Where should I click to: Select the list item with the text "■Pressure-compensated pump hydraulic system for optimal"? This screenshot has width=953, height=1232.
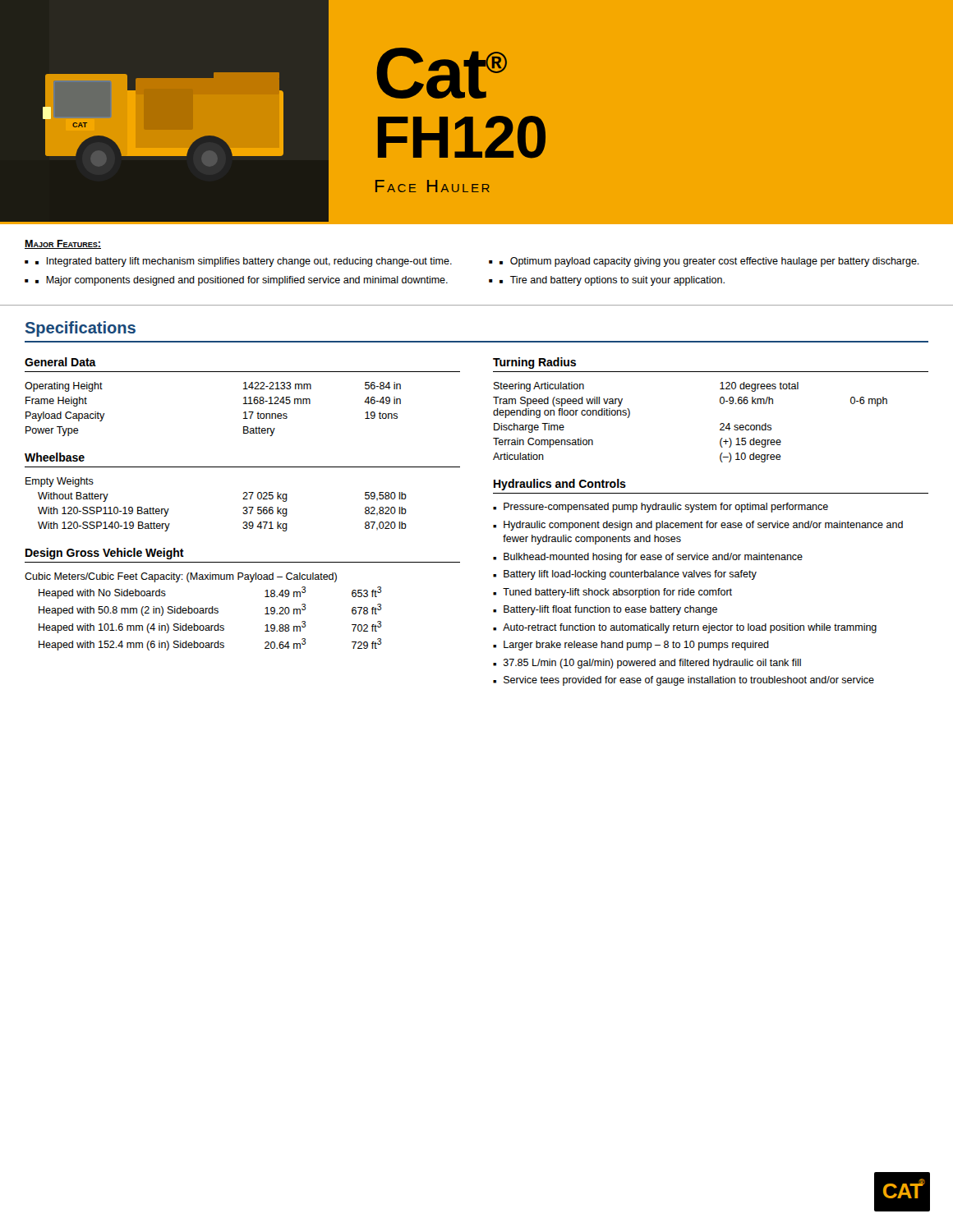(661, 507)
